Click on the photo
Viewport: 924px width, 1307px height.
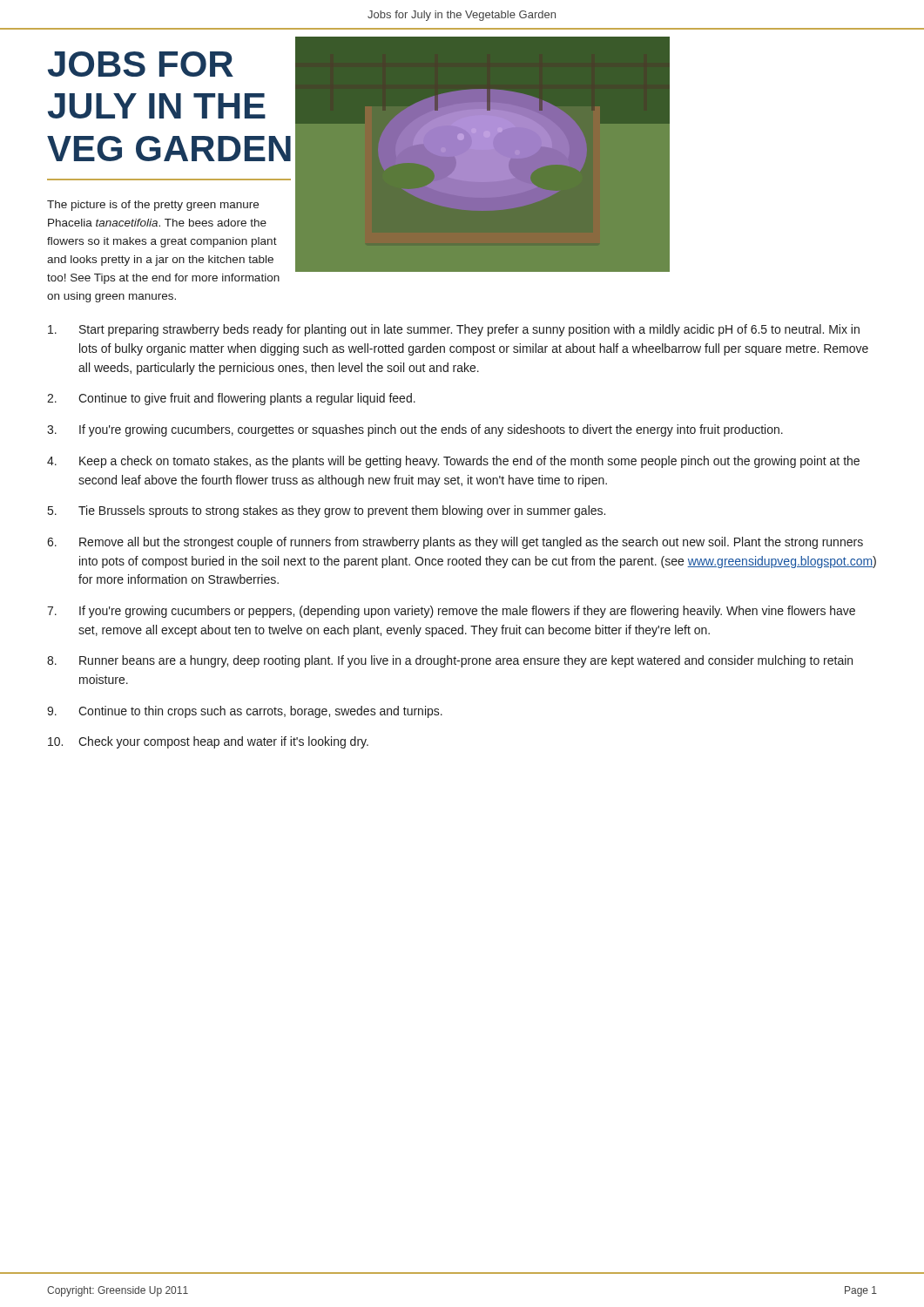586,154
